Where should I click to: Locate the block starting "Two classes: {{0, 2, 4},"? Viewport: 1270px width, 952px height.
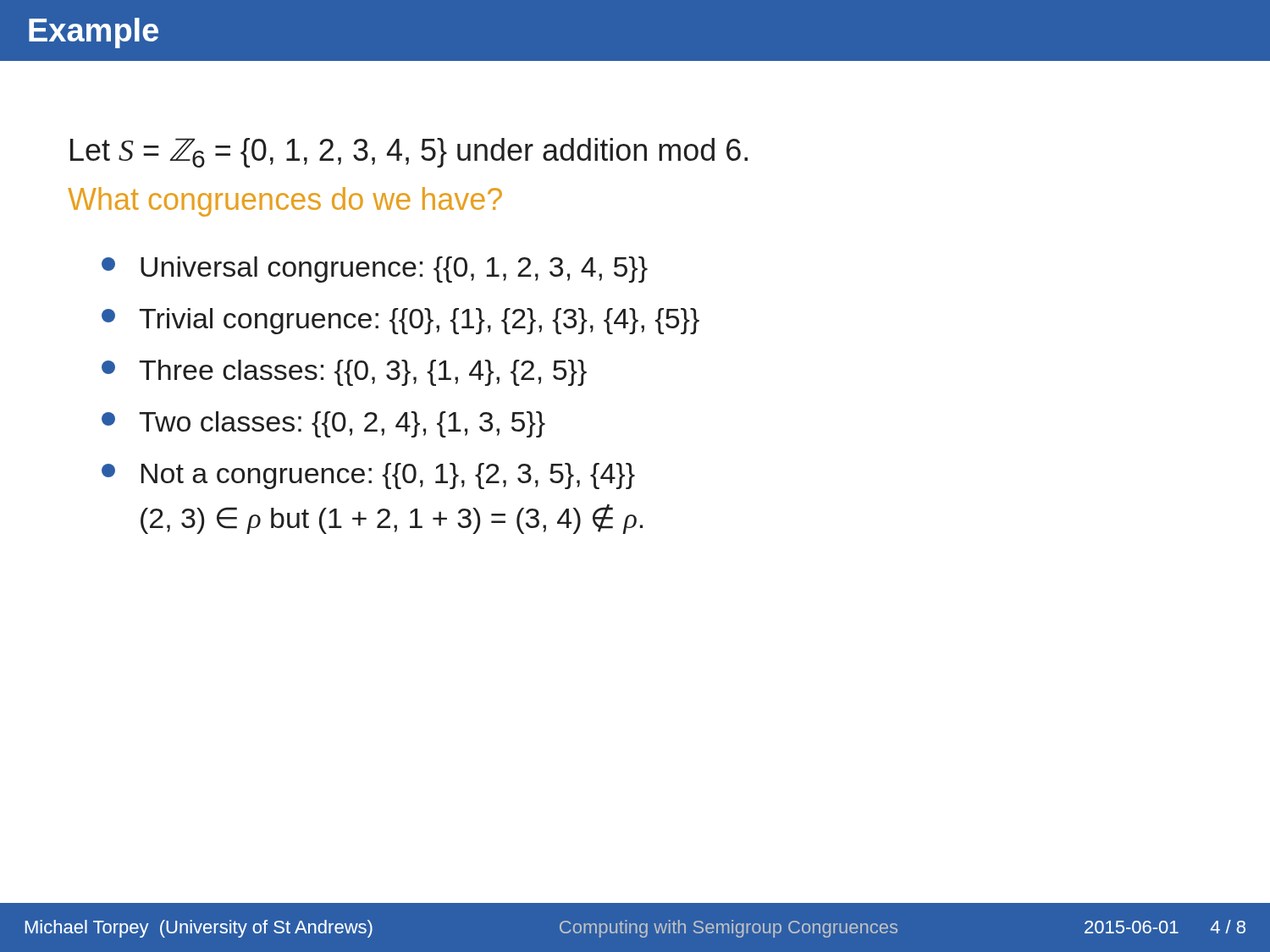point(323,424)
